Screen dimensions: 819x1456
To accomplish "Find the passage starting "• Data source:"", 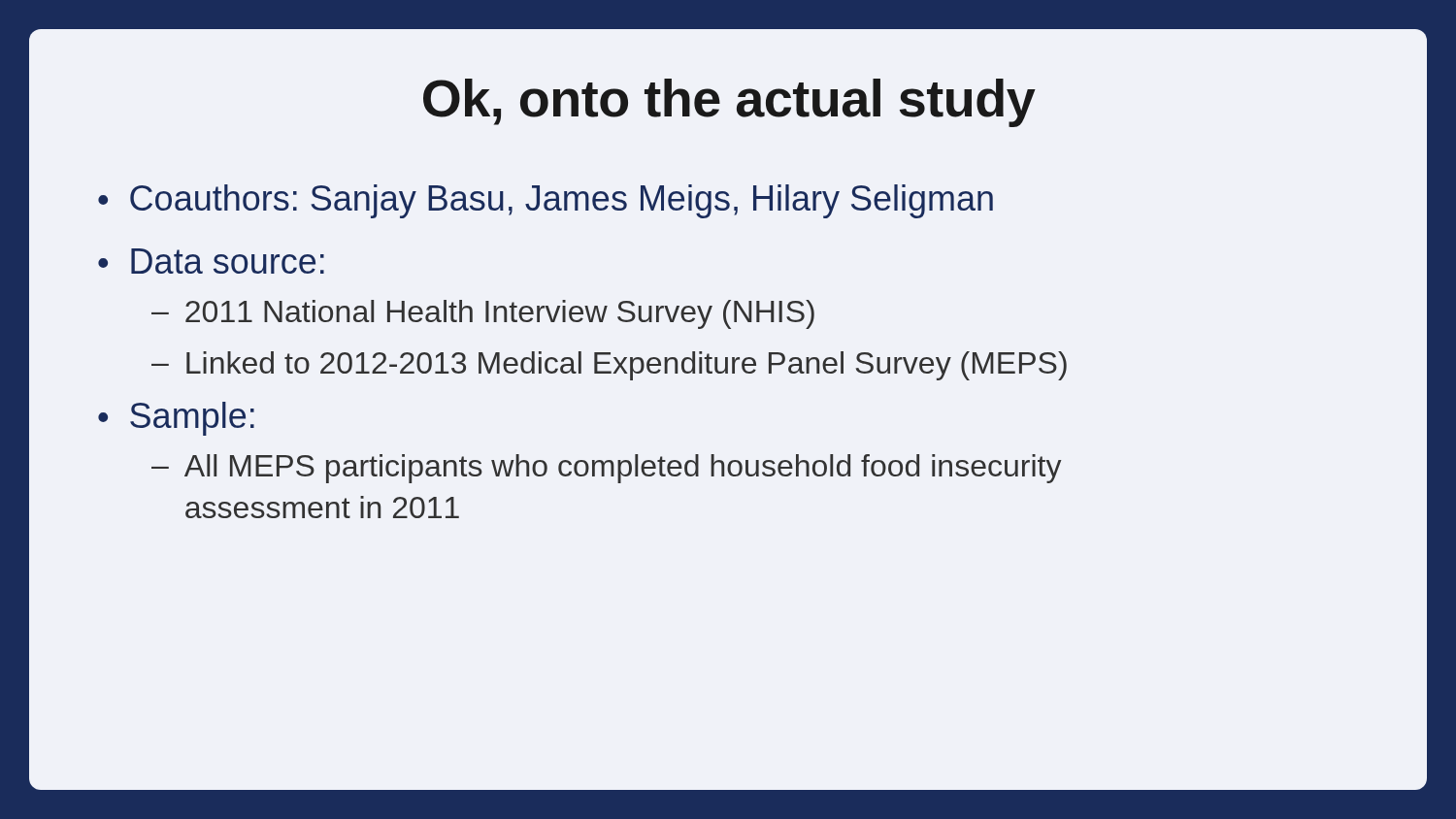I will click(x=212, y=262).
